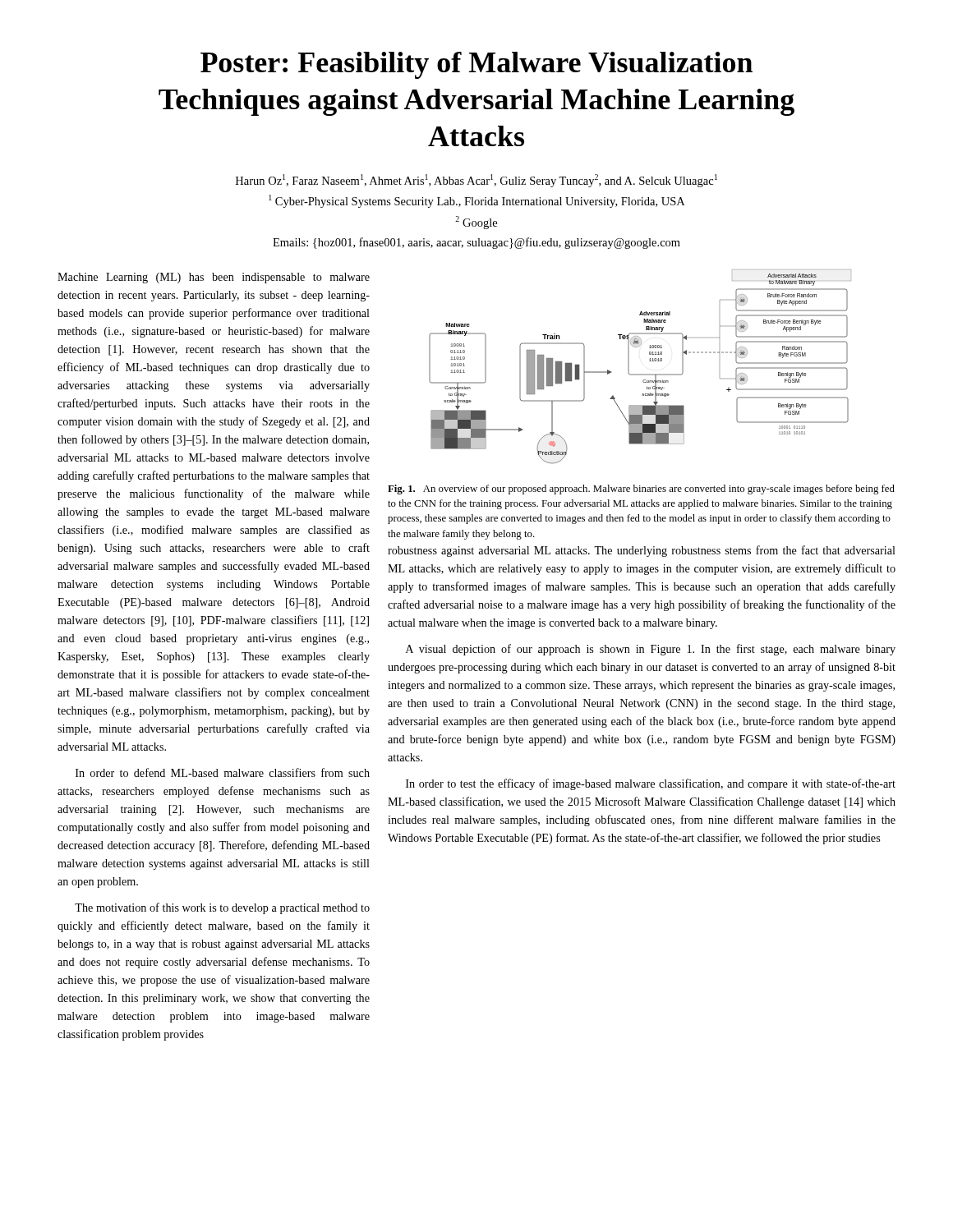This screenshot has width=953, height=1232.
Task: Find the text block starting "robustness against adversarial ML attacks."
Action: click(x=642, y=694)
